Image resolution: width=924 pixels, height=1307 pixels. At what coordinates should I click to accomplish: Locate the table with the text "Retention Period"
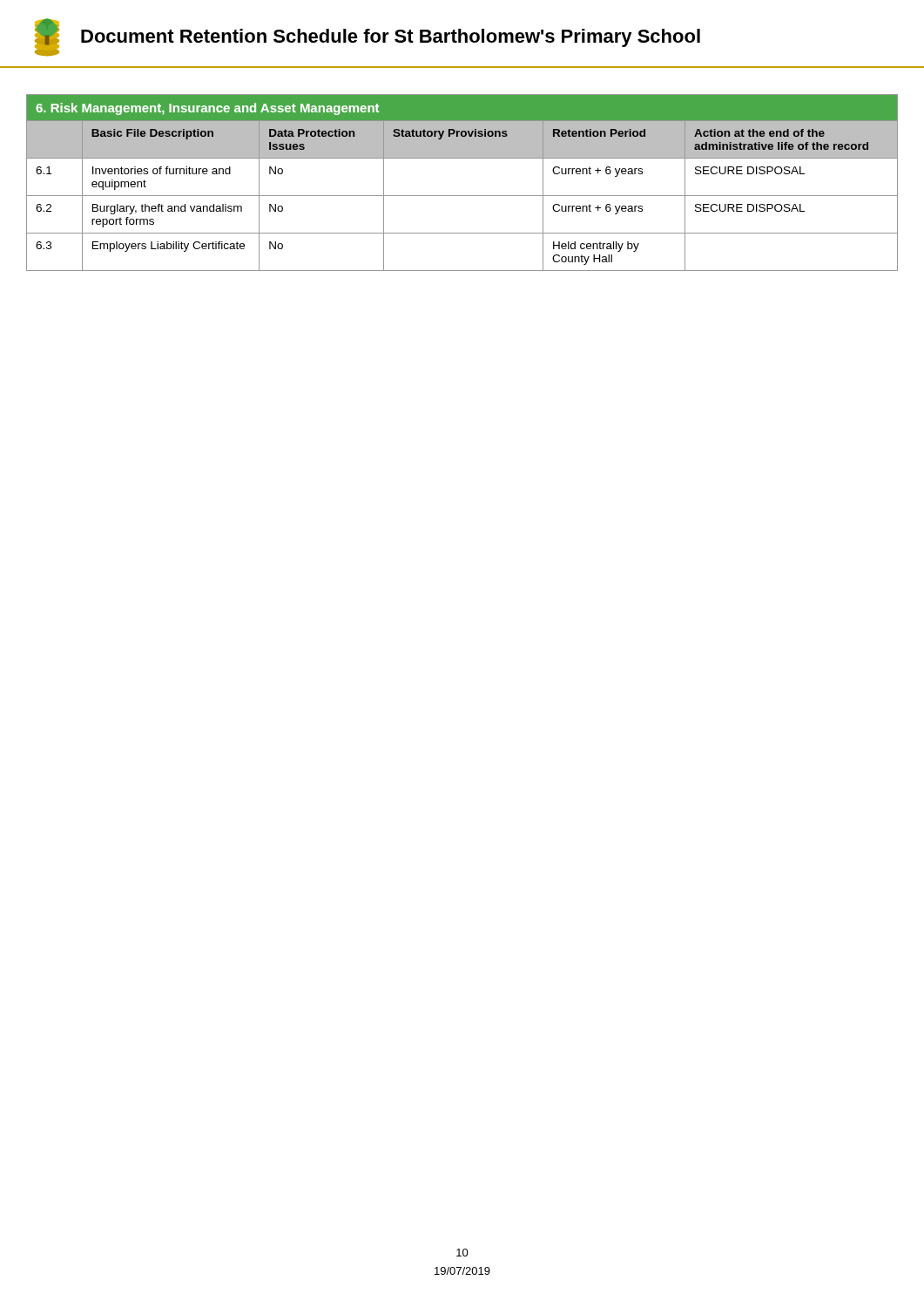click(462, 183)
